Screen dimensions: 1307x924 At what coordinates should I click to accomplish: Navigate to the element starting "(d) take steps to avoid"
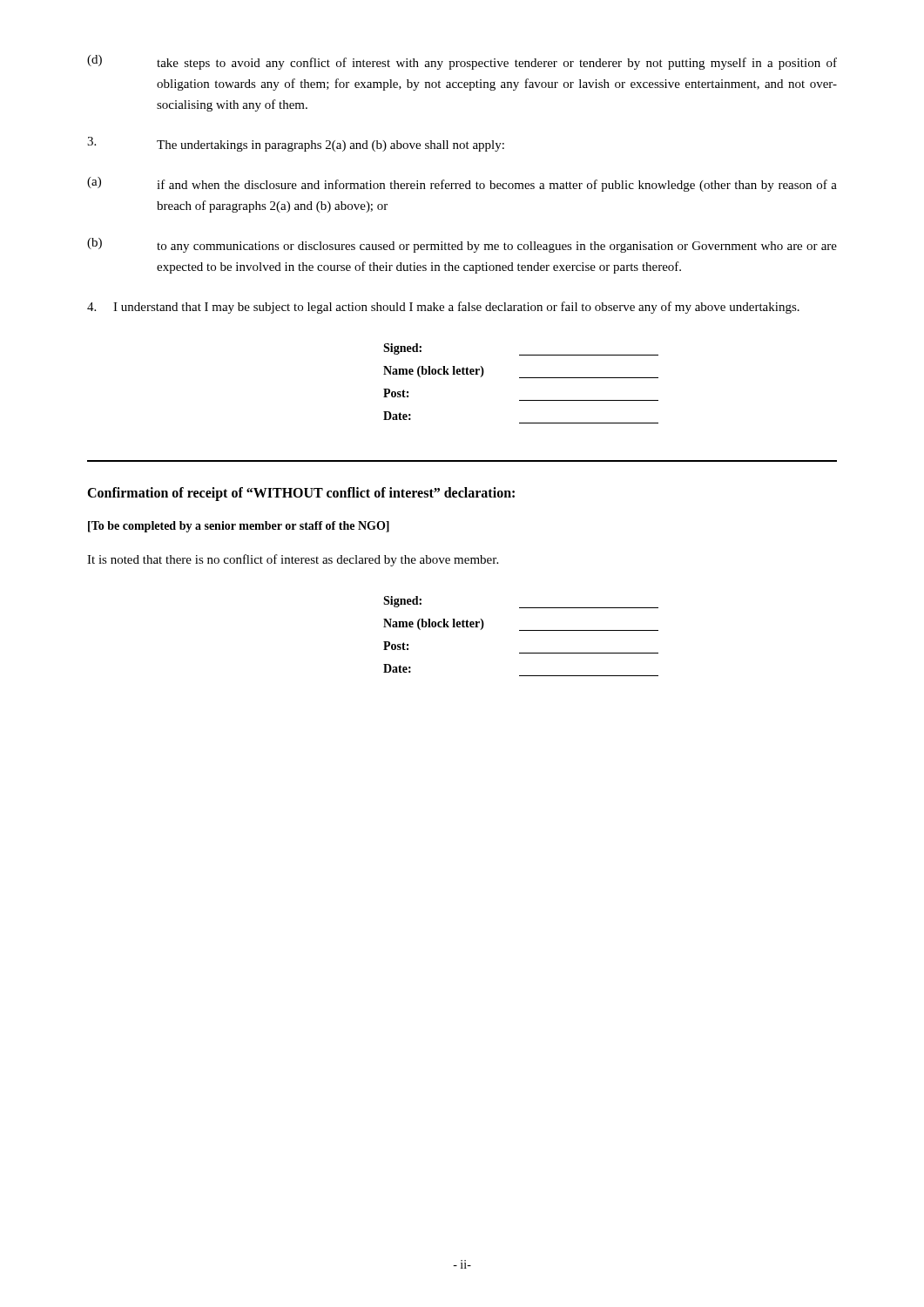462,84
